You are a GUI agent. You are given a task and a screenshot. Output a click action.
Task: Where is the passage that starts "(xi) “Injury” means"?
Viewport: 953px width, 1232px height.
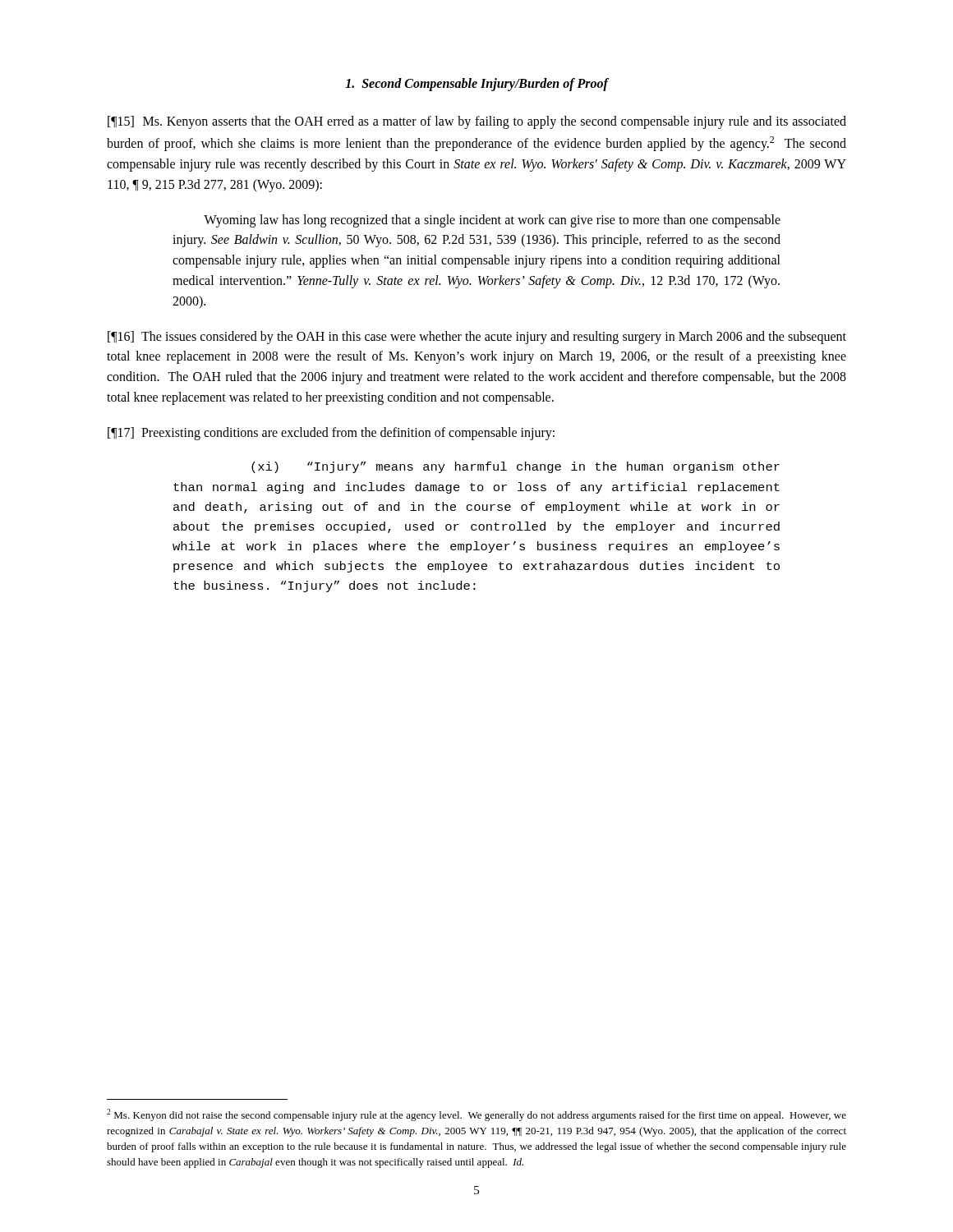pyautogui.click(x=476, y=527)
